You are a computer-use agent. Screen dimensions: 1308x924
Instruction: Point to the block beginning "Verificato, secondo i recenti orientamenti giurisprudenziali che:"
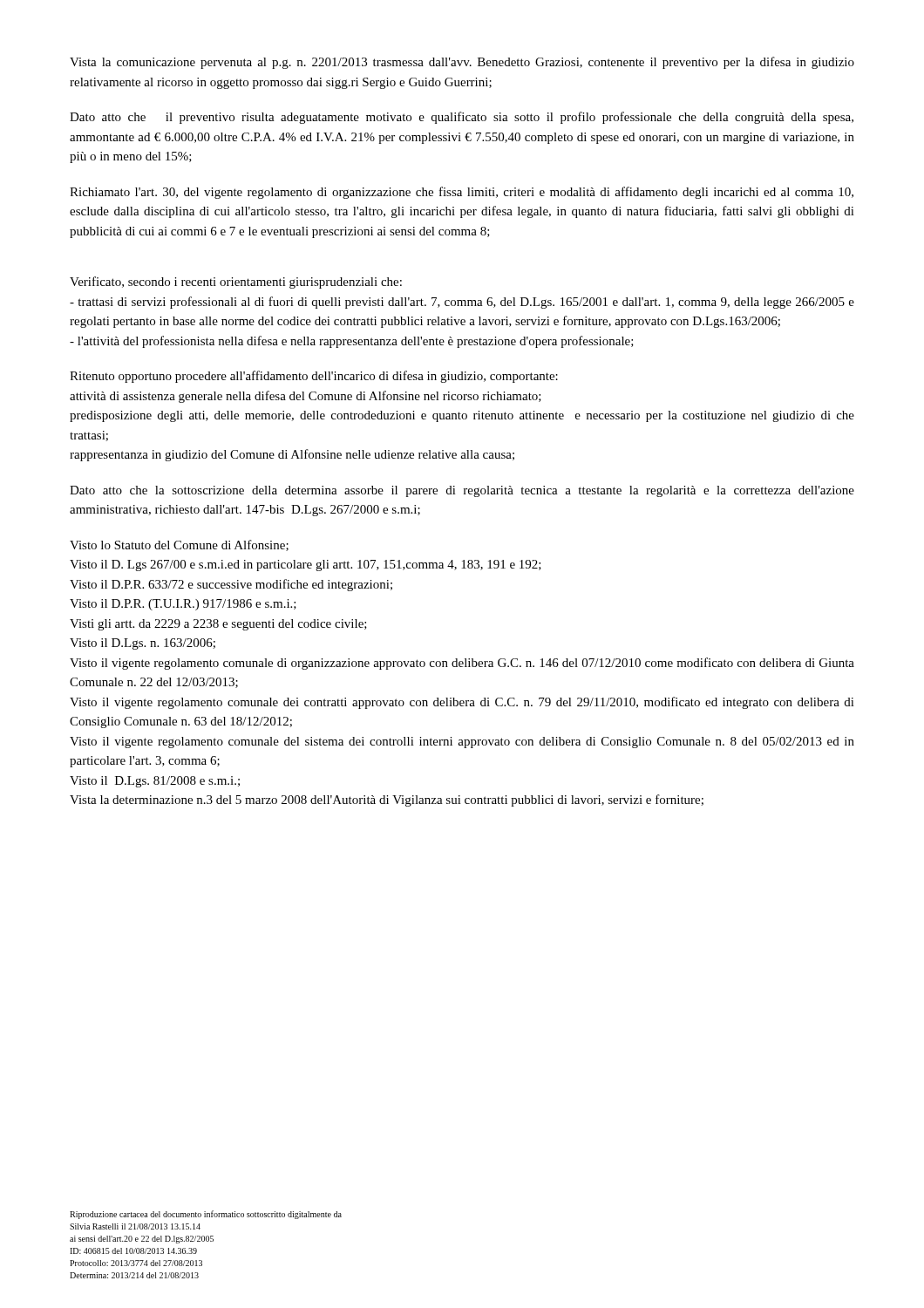pyautogui.click(x=462, y=311)
